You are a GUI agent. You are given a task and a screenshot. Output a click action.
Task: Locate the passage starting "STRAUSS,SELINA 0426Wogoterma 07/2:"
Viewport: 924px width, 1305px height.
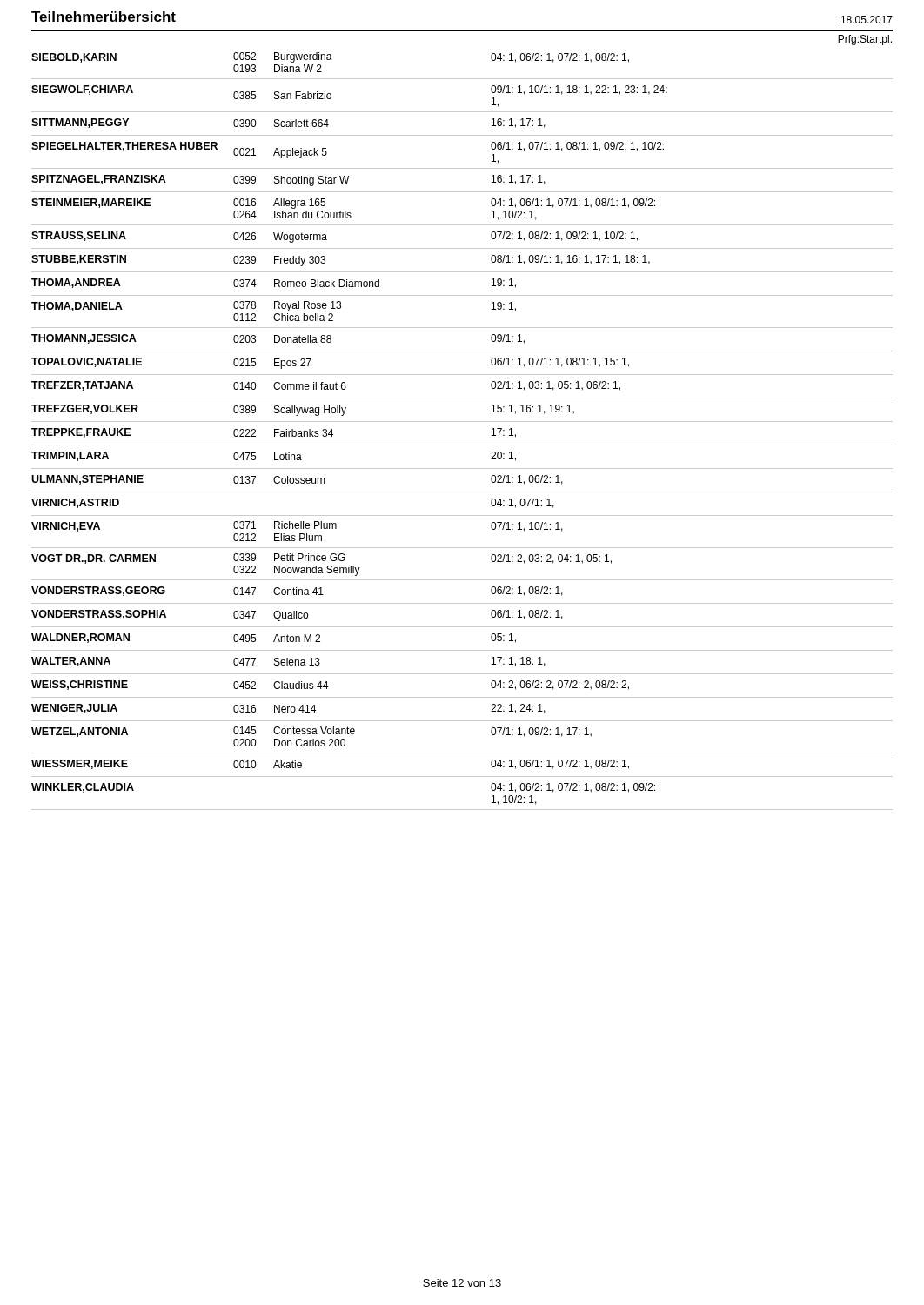(x=462, y=237)
